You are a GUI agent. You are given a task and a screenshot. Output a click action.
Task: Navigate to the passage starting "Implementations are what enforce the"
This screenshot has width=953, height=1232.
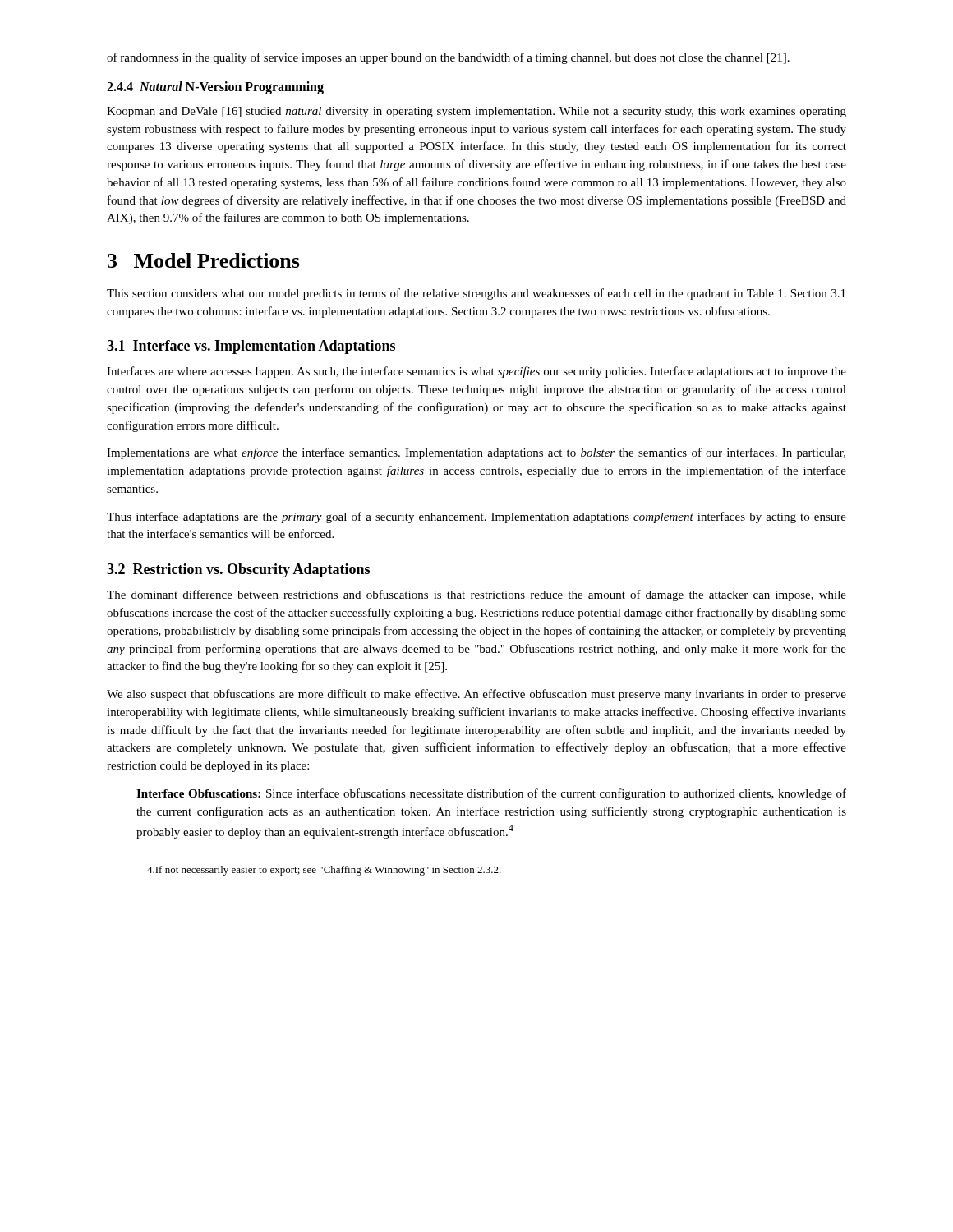tap(476, 471)
